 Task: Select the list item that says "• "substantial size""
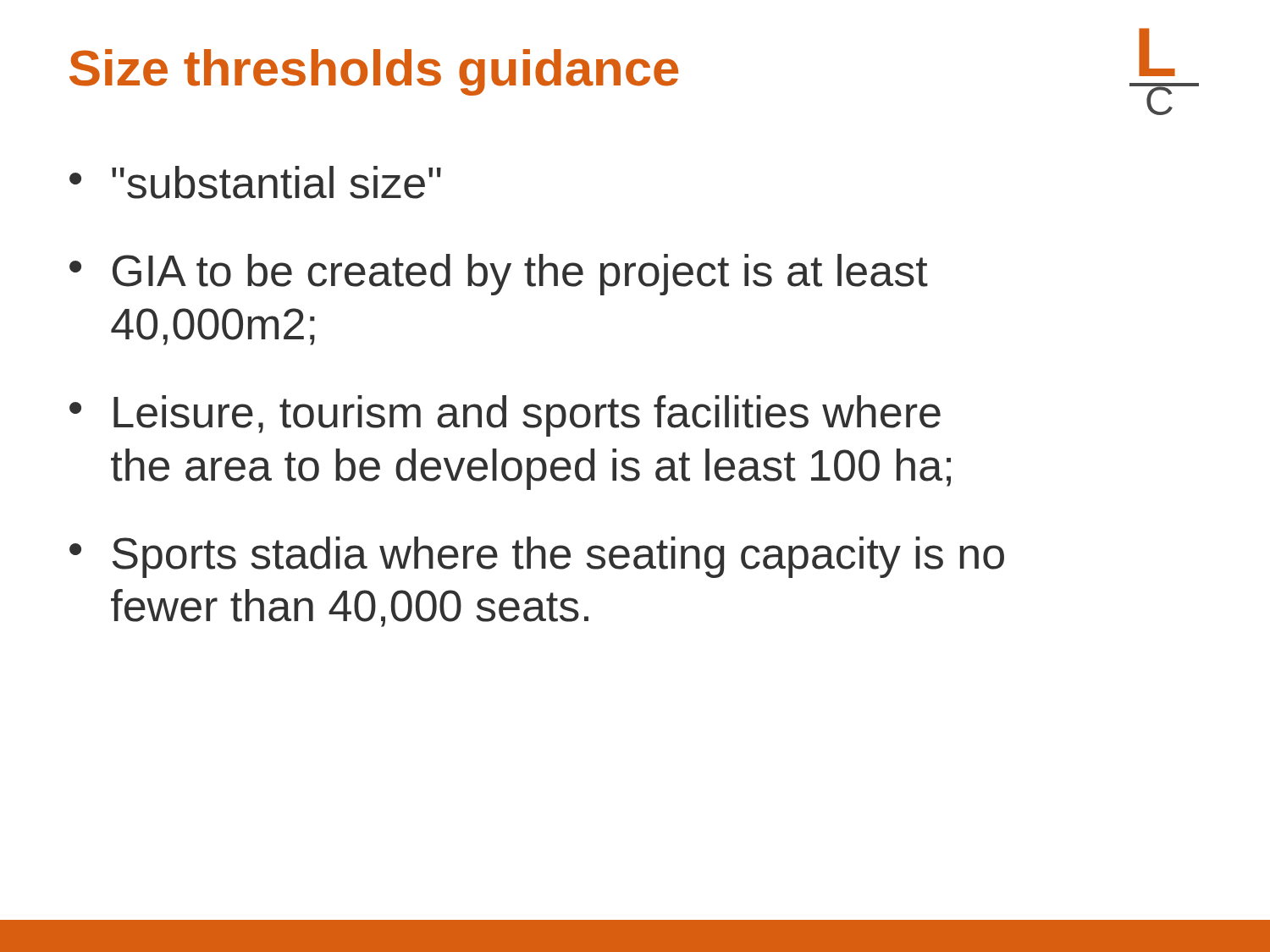(255, 183)
